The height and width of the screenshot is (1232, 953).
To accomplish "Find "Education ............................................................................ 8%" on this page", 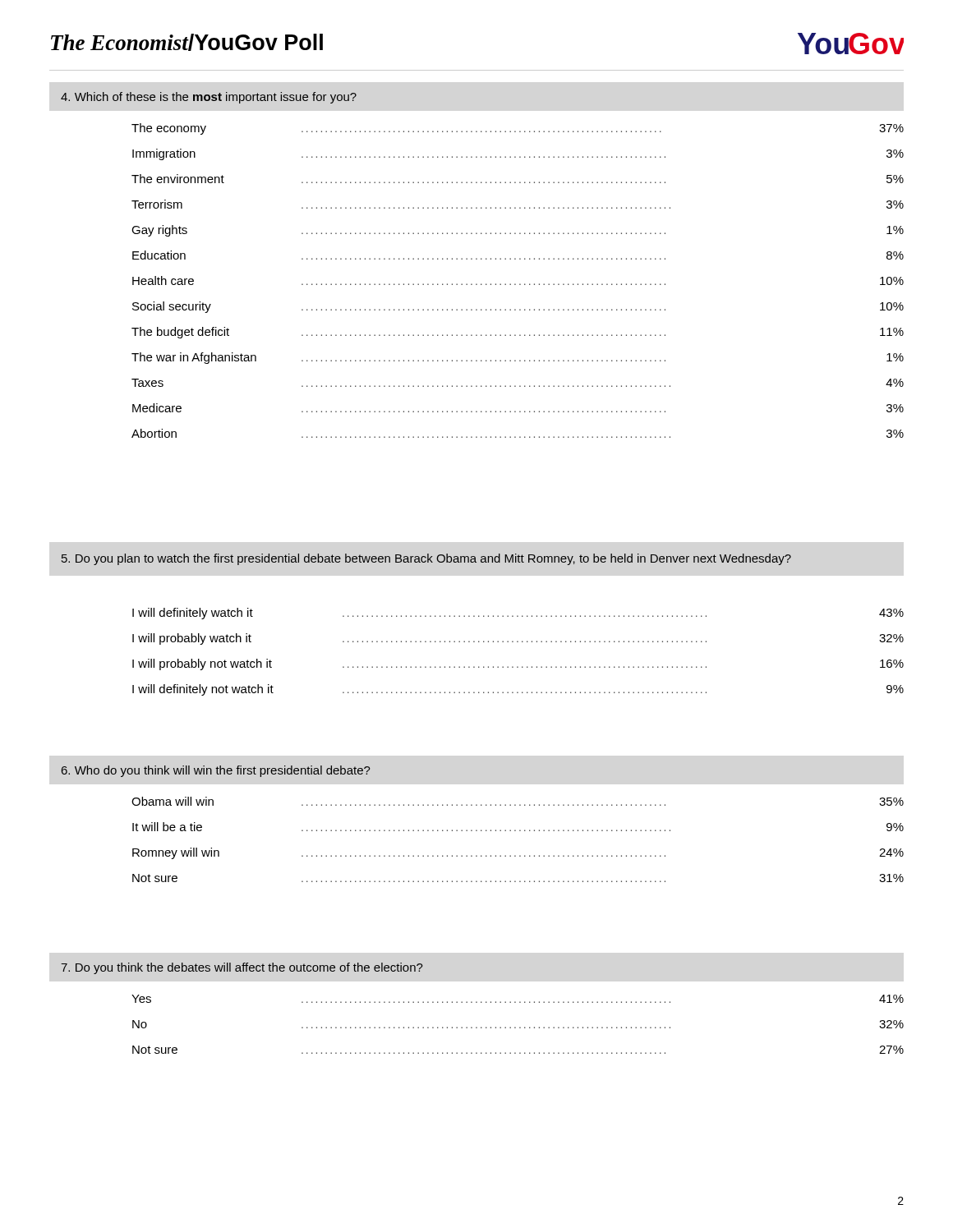I will [518, 255].
